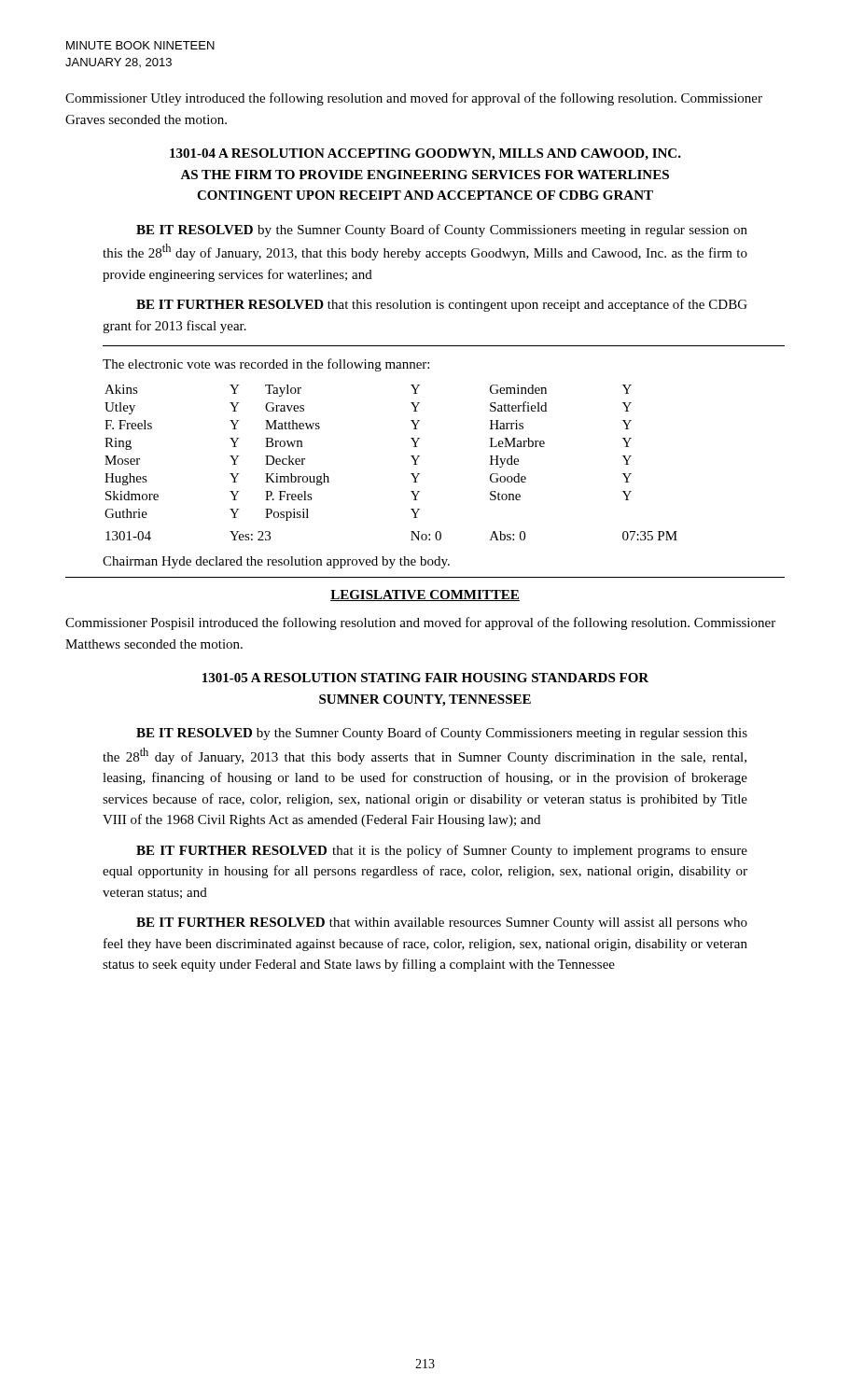Click where it says "LEGISLATIVE COMMITTEE"
The width and height of the screenshot is (850, 1400).
pyautogui.click(x=425, y=595)
